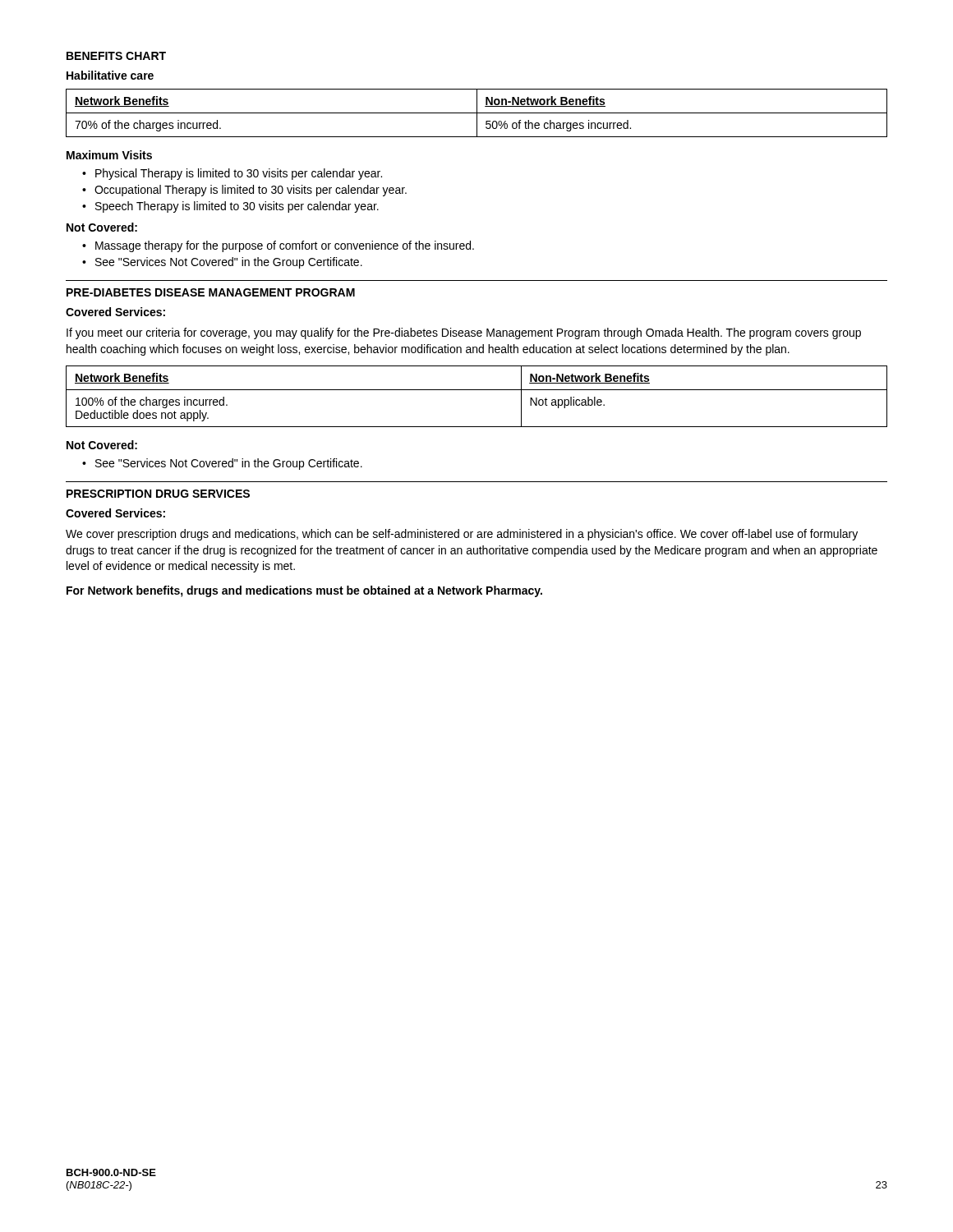Select the table that reads "Not applicable."

click(476, 396)
